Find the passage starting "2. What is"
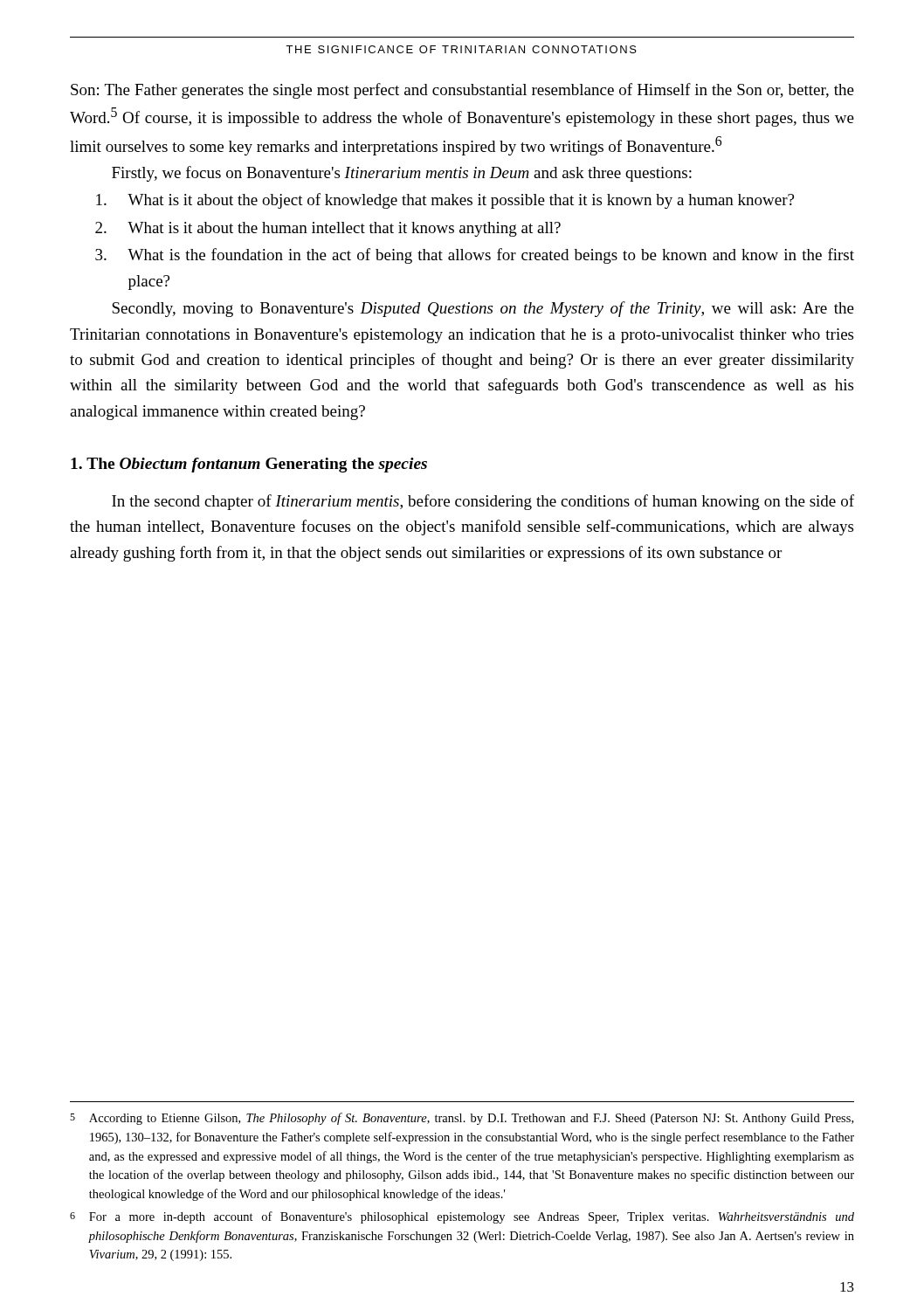 [x=474, y=228]
